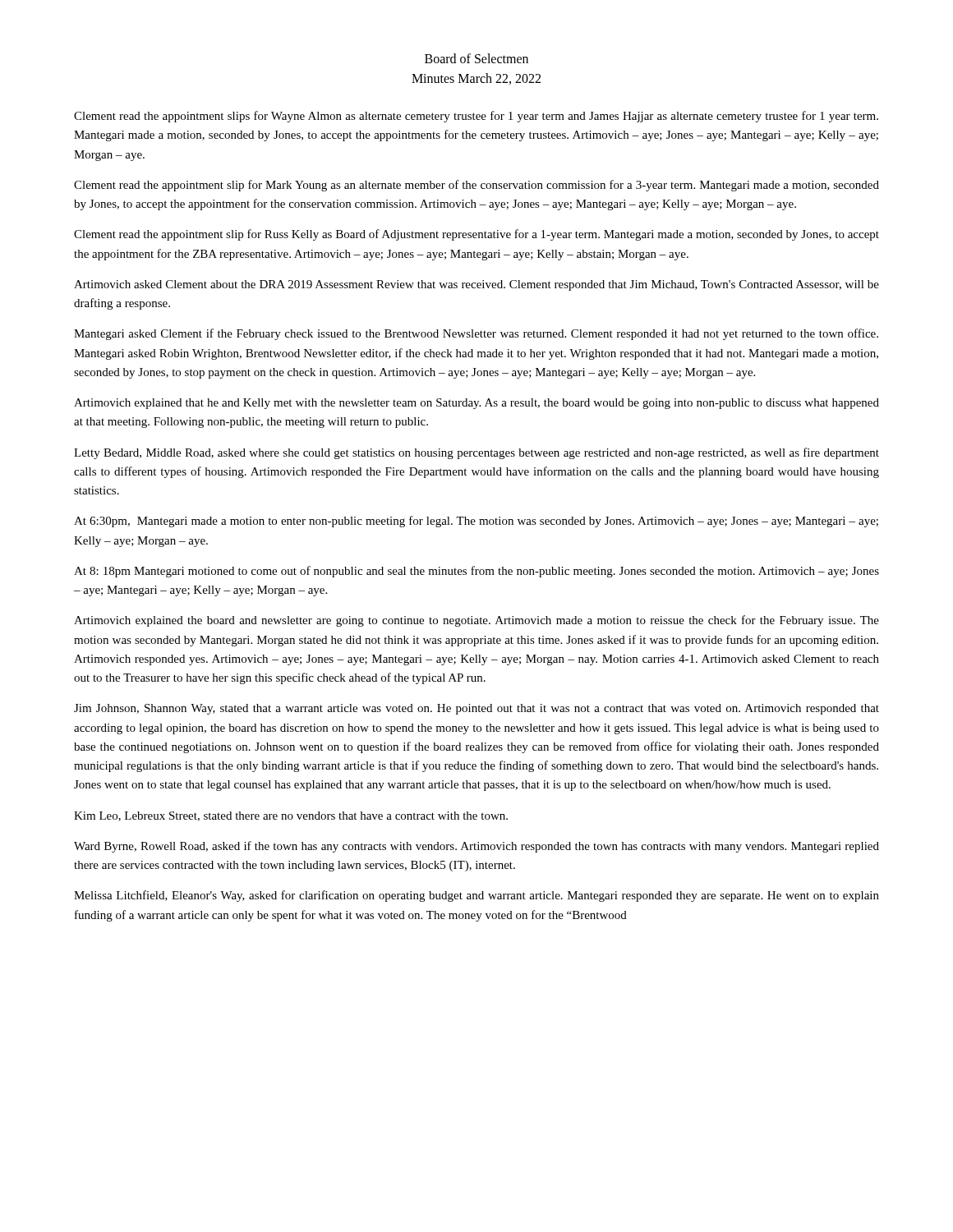Select the text block containing "Kim Leo, Lebreux Street, stated there are"
Viewport: 953px width, 1232px height.
[x=291, y=815]
